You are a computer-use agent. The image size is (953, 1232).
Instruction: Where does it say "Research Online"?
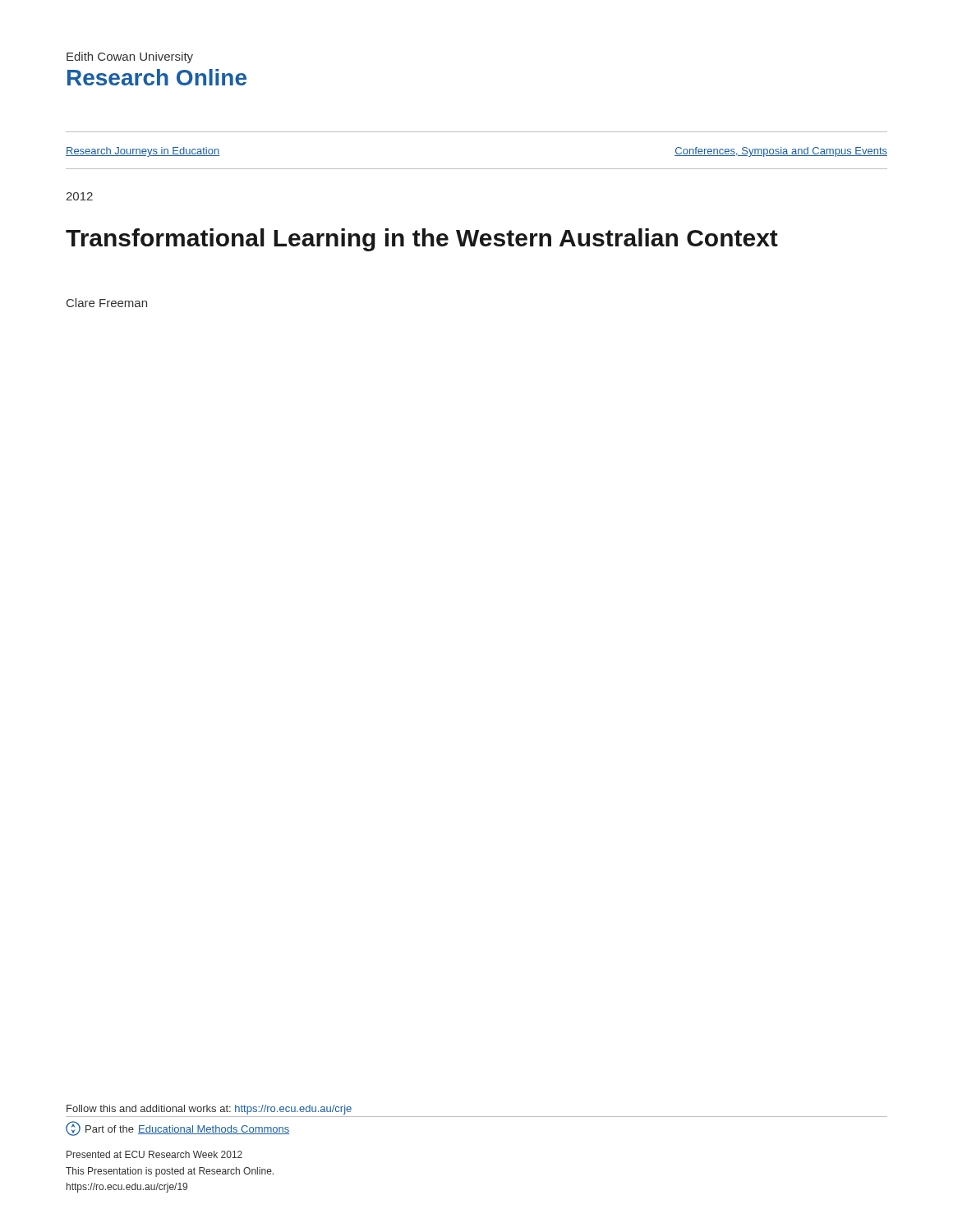point(157,78)
